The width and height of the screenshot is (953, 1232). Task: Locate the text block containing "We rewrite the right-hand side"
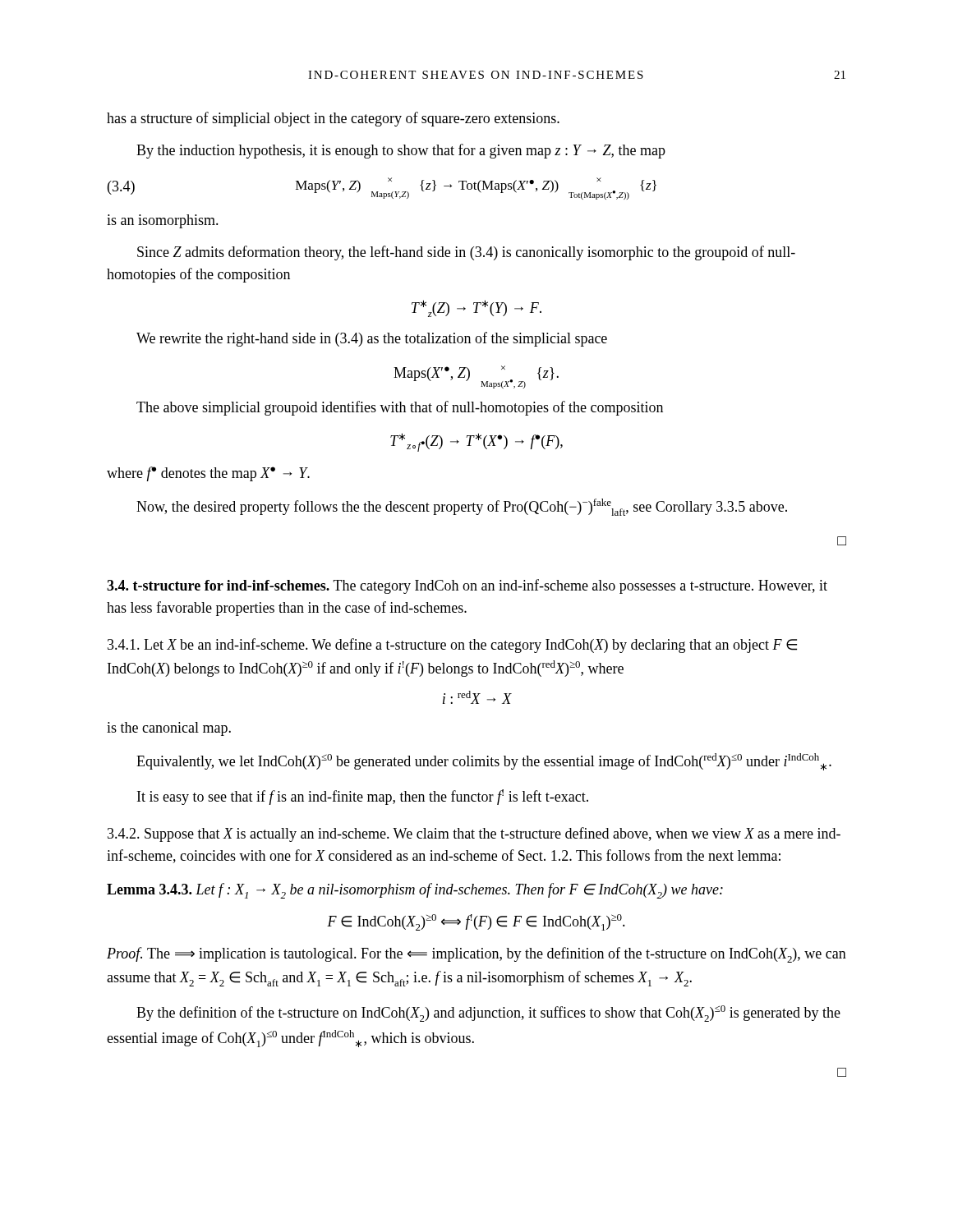pos(476,339)
